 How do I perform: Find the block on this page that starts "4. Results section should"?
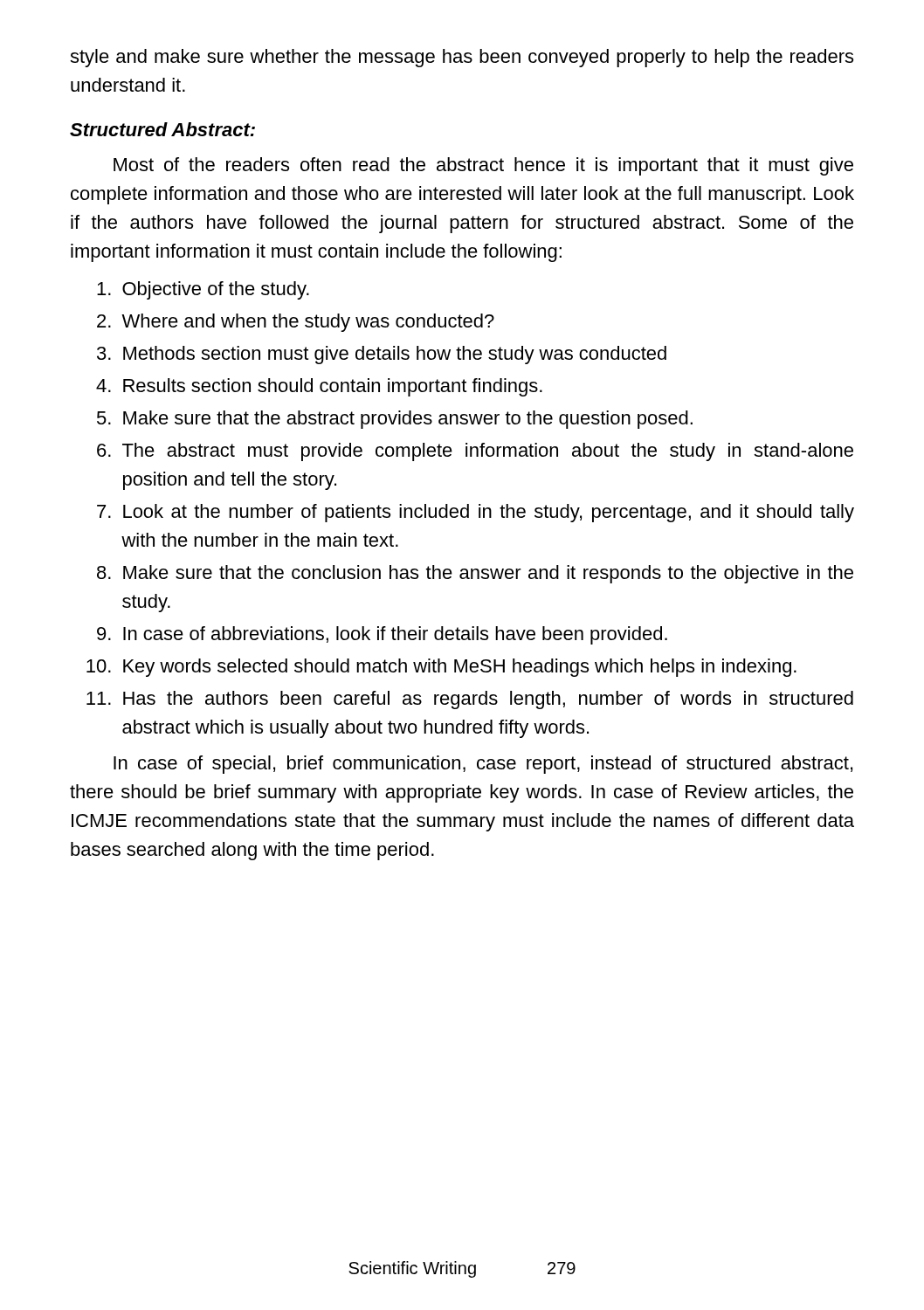point(462,386)
